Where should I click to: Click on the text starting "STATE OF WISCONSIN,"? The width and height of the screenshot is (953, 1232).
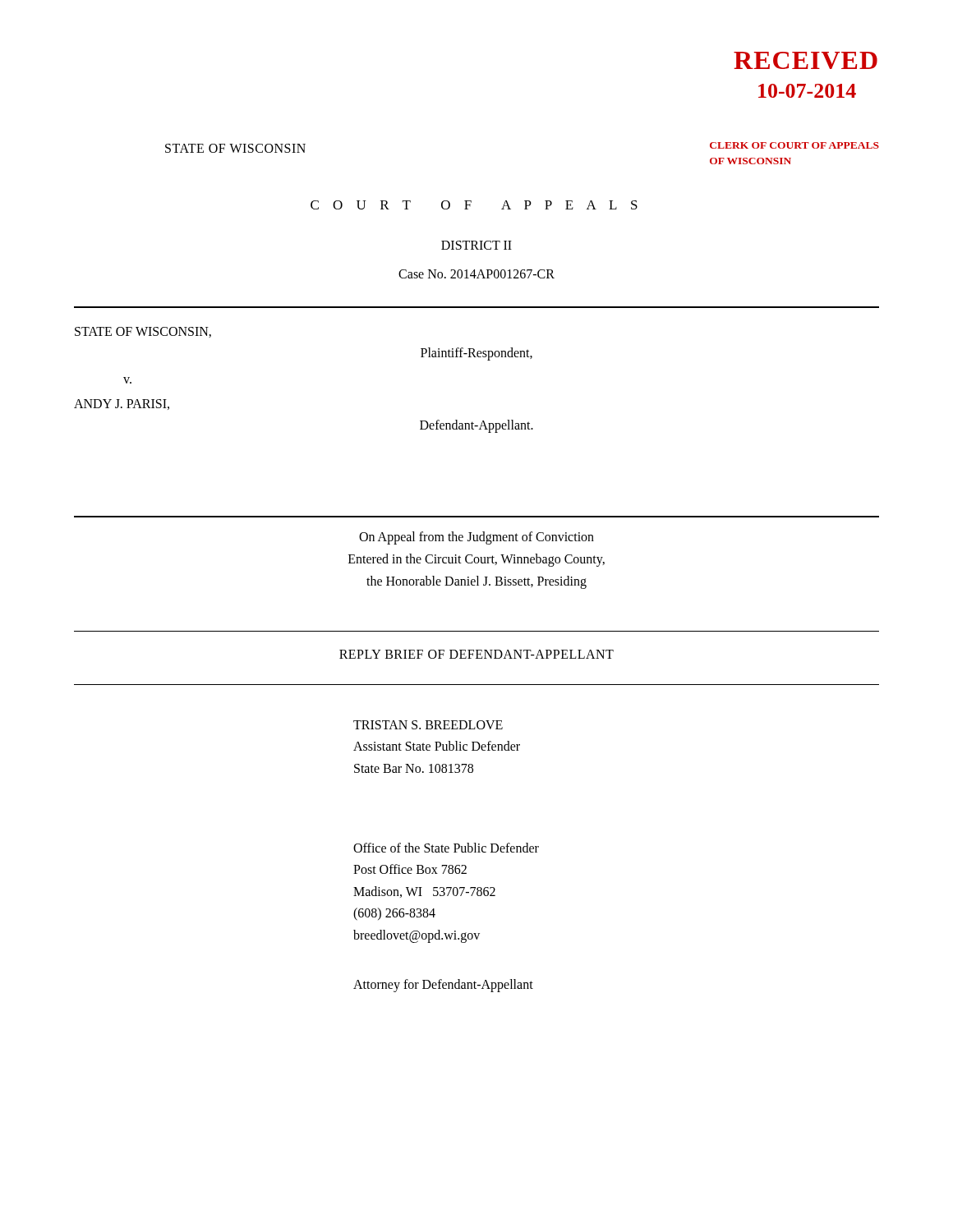pos(143,331)
